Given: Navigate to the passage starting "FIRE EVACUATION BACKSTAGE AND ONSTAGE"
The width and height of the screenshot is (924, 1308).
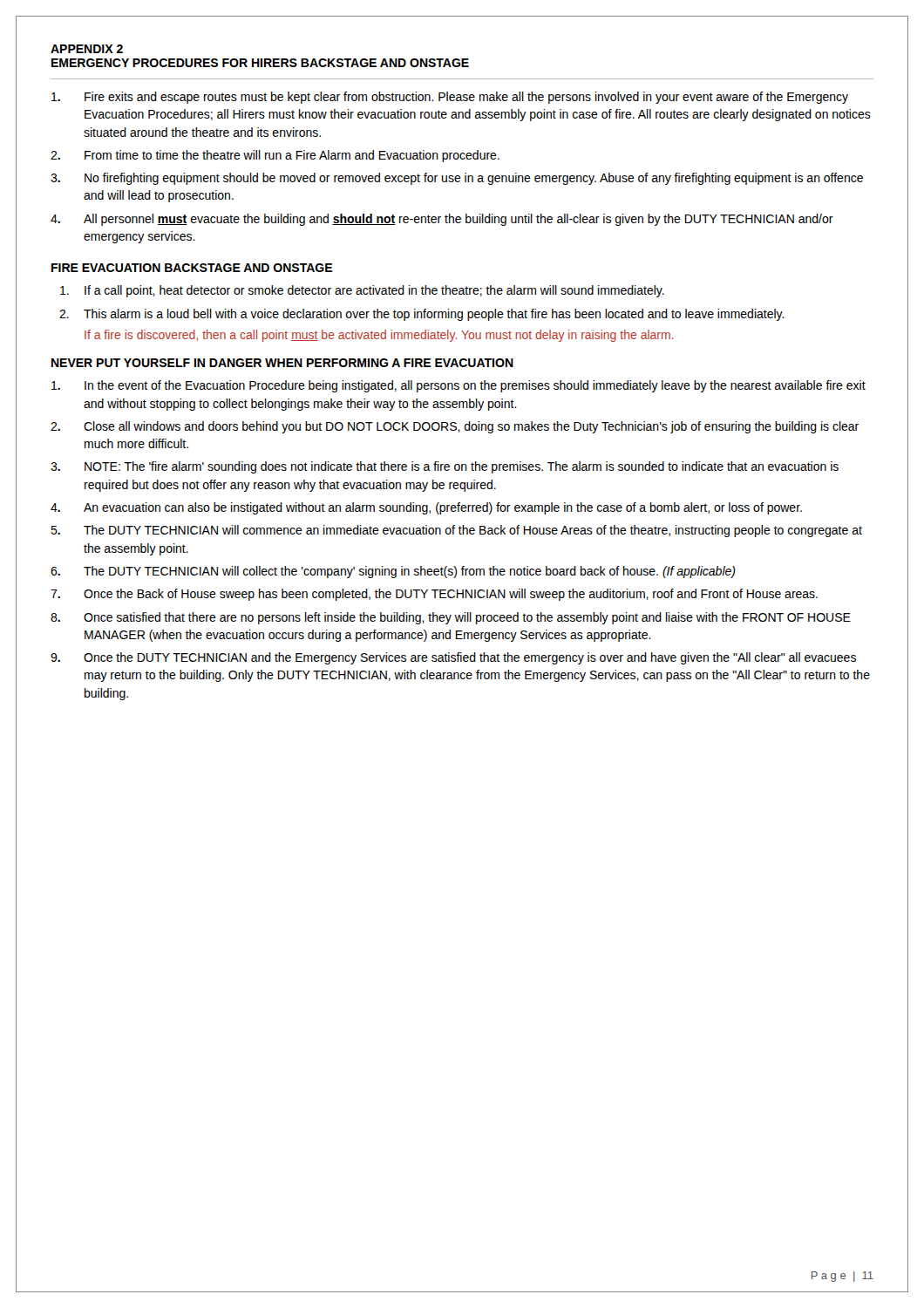Looking at the screenshot, I should 192,268.
